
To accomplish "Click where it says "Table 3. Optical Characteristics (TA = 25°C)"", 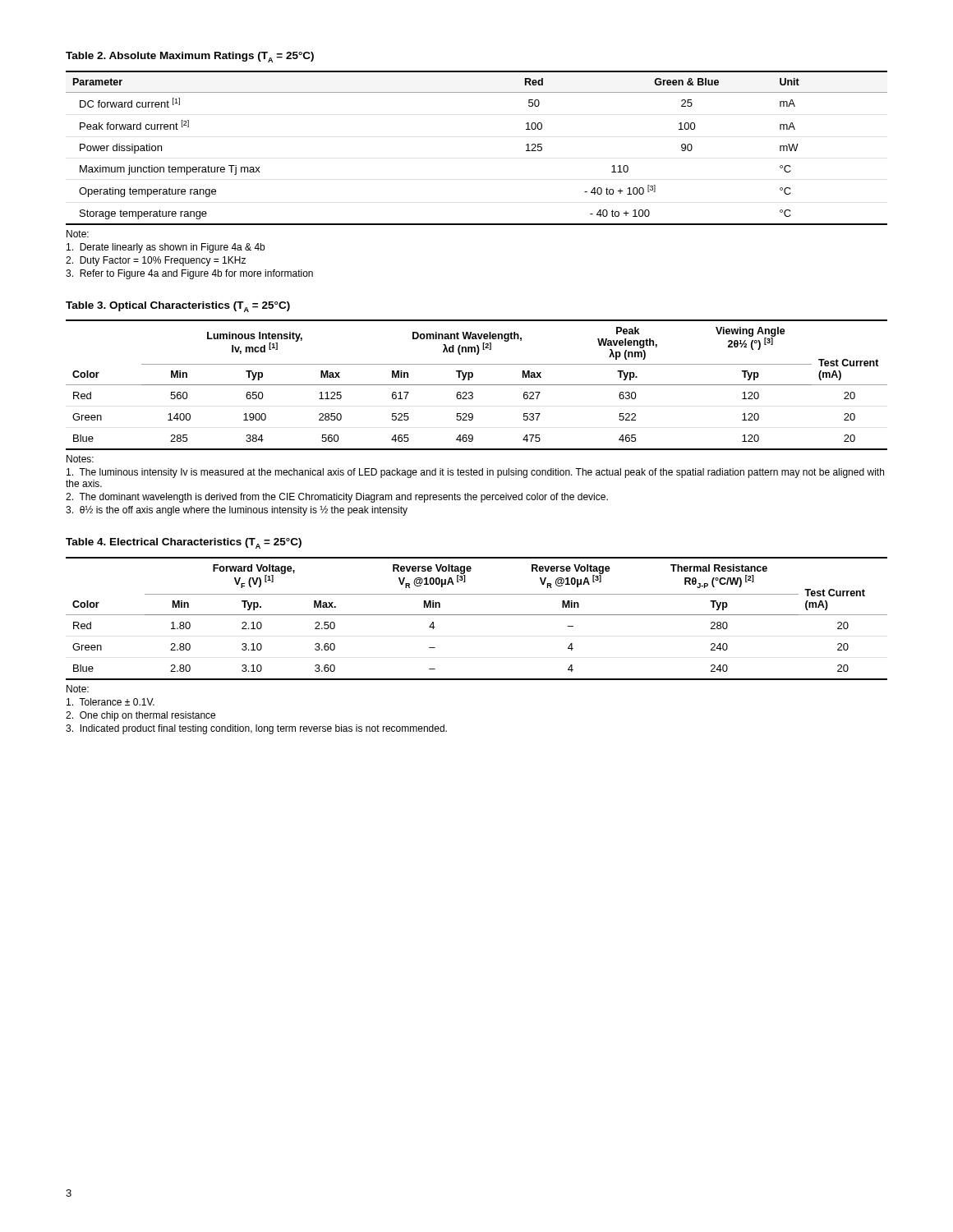I will click(x=178, y=306).
